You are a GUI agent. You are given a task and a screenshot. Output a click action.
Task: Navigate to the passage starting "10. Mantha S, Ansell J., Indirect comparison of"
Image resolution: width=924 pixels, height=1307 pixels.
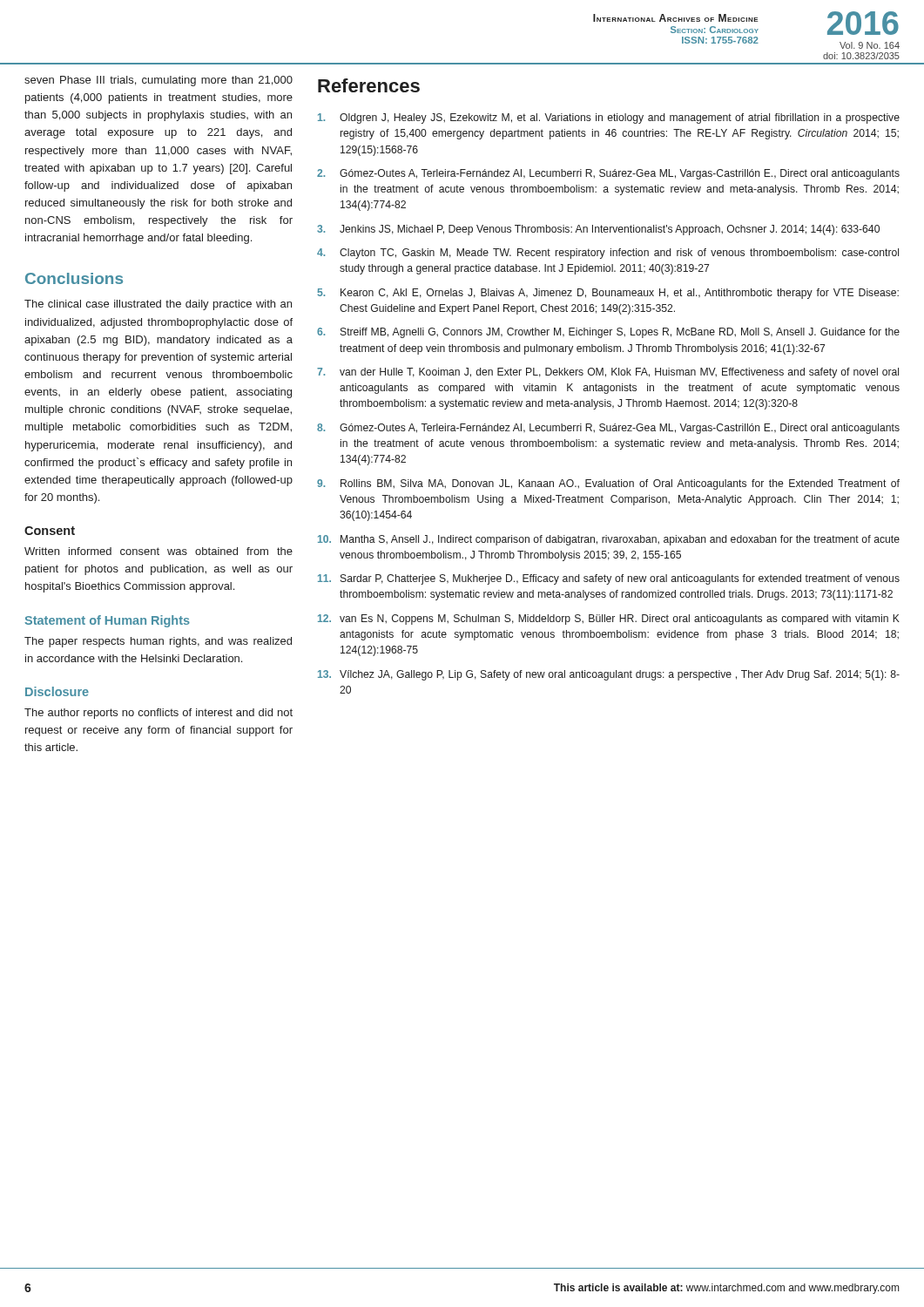click(608, 547)
